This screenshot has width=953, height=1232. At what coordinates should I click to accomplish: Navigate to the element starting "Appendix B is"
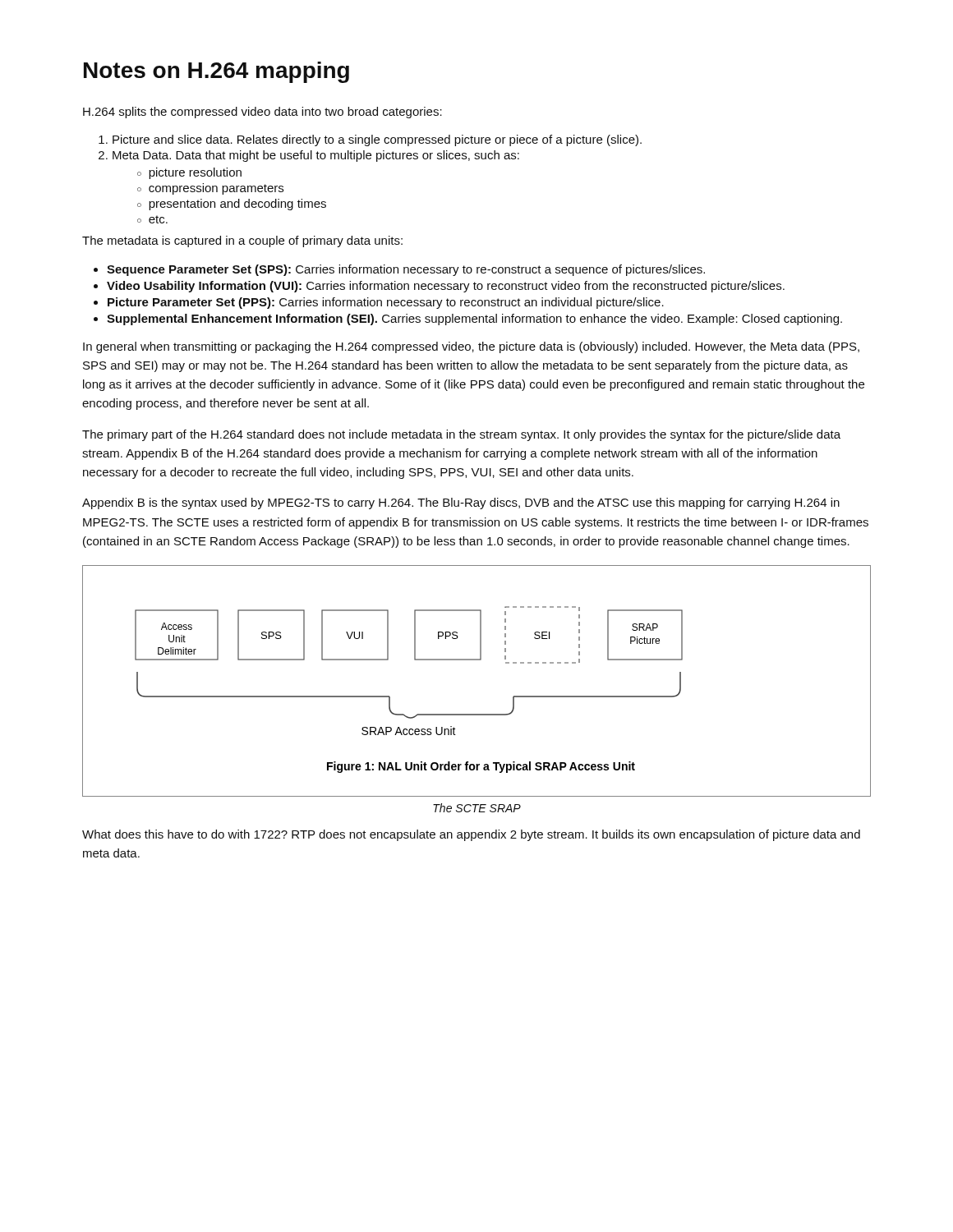[x=475, y=522]
